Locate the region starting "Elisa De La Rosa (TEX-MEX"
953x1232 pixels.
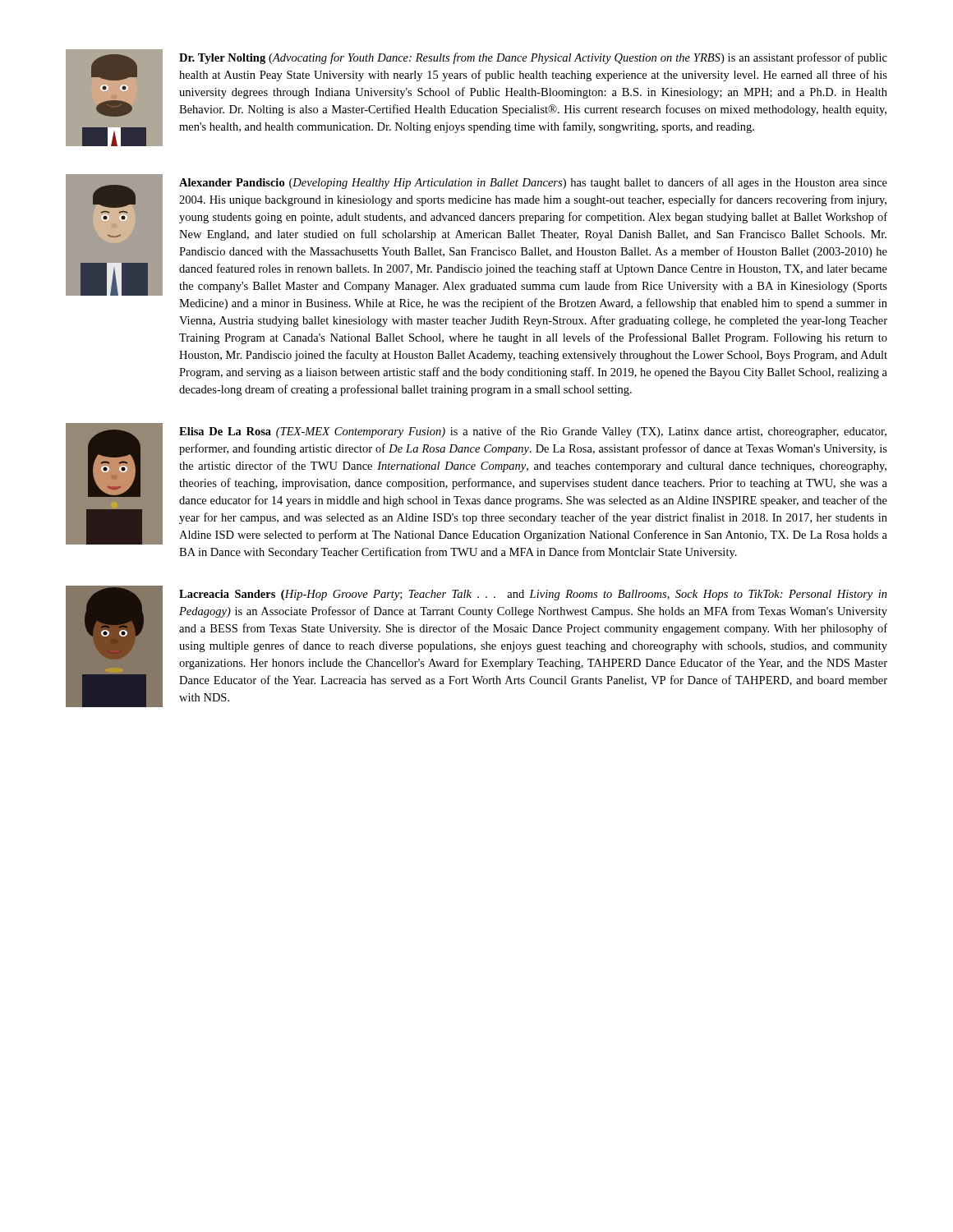533,492
